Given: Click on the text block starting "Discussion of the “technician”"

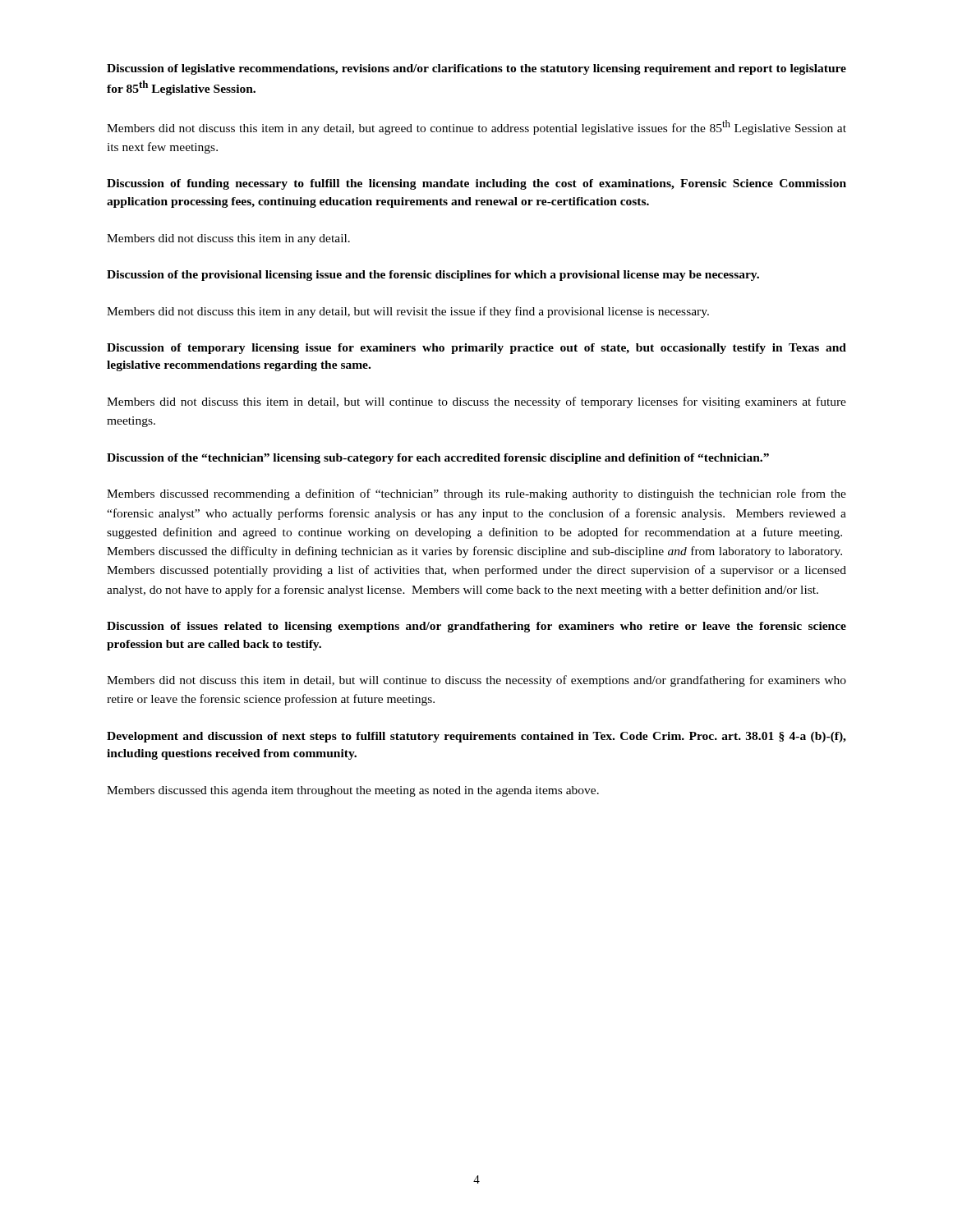Looking at the screenshot, I should coord(476,457).
